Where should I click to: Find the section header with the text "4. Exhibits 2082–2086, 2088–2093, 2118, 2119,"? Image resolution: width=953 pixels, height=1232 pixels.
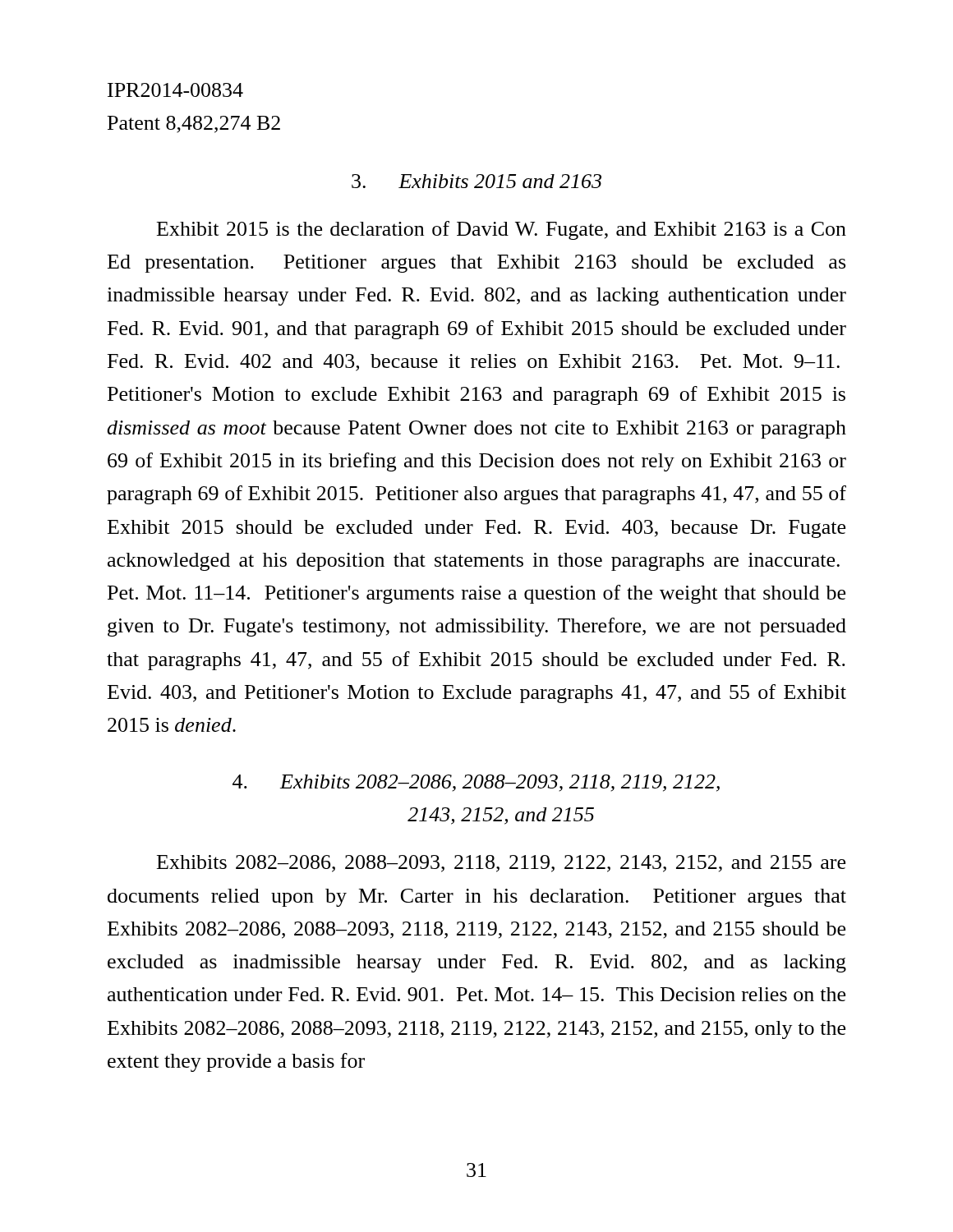coord(476,798)
